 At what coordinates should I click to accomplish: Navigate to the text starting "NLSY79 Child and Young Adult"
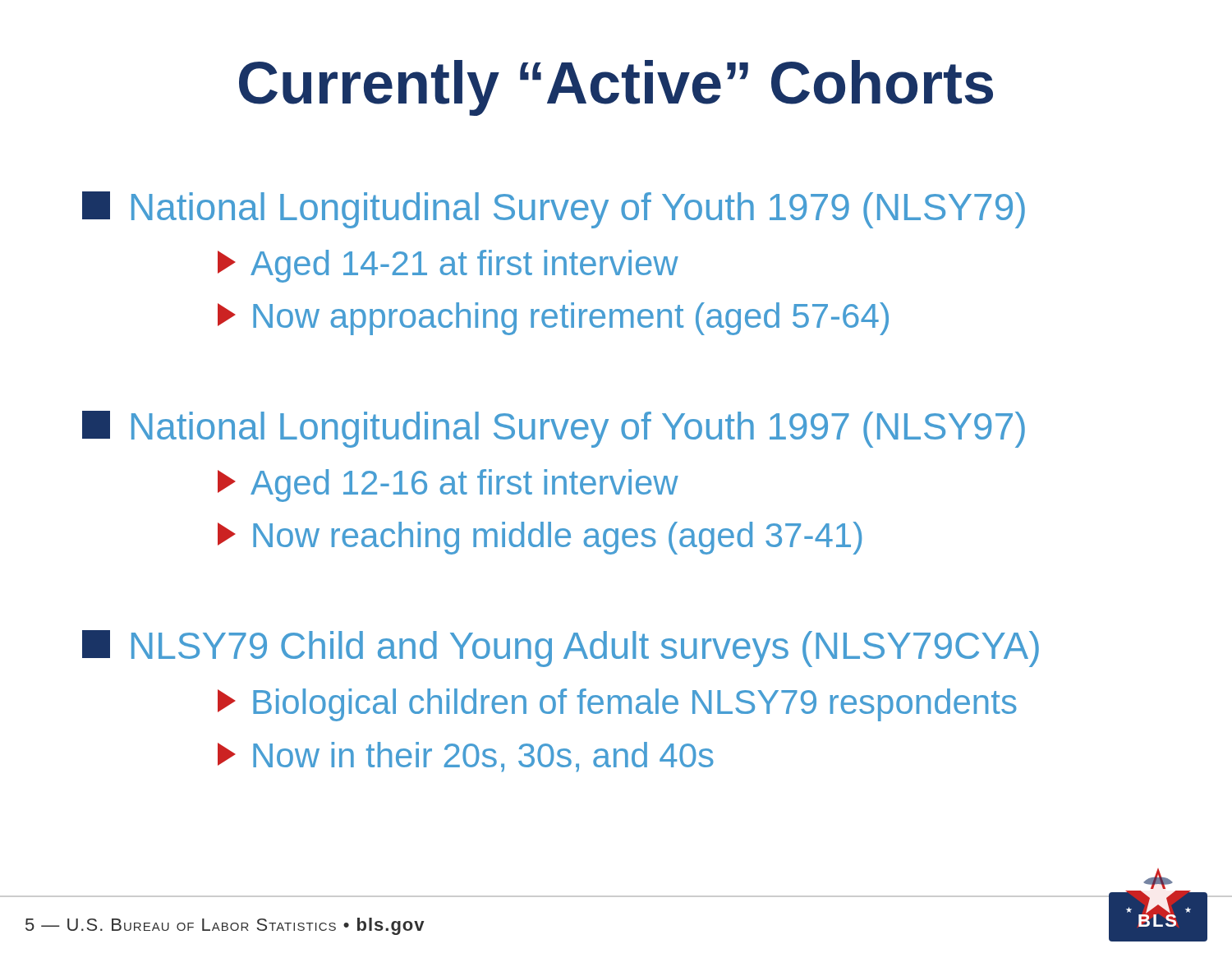pos(562,647)
